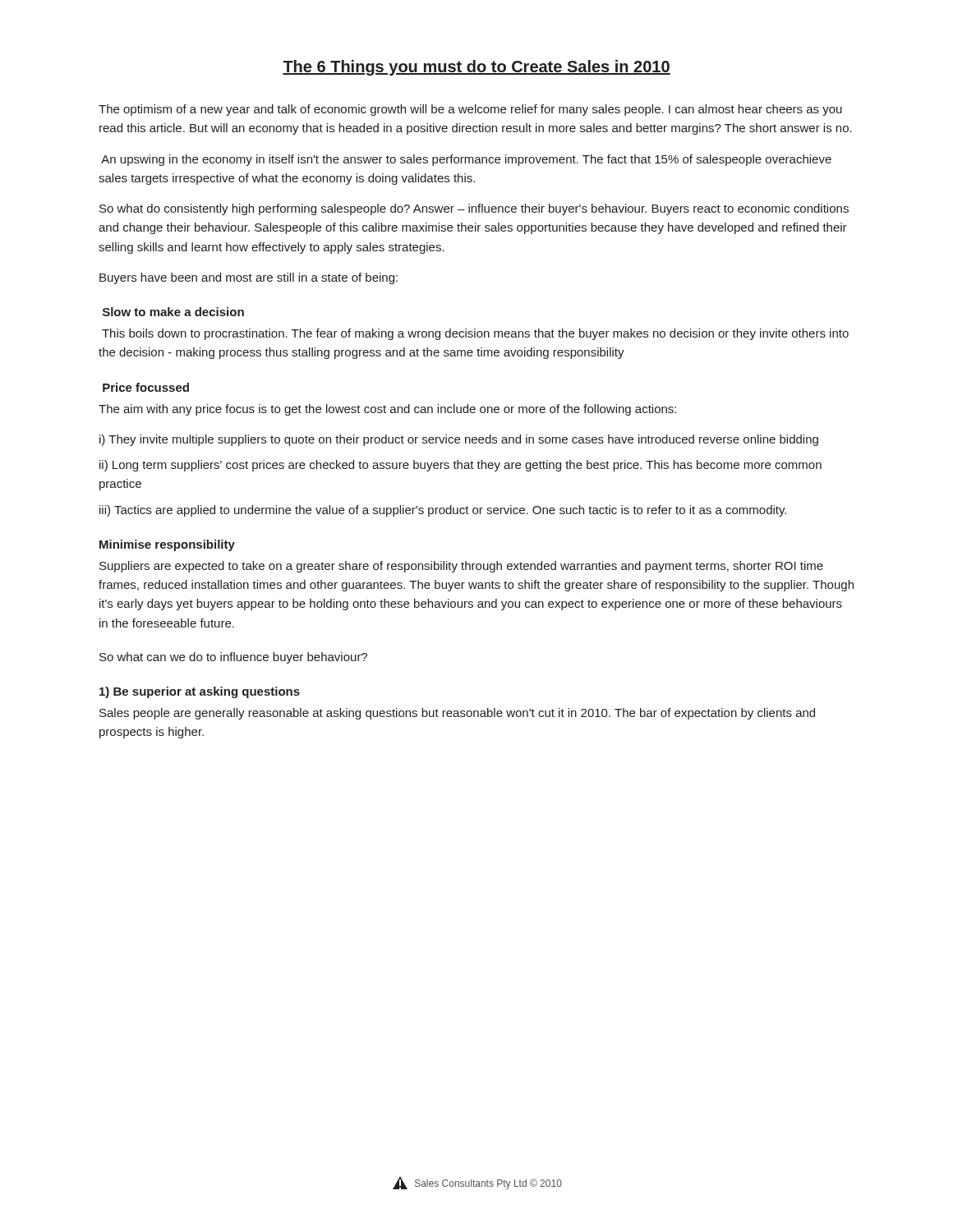953x1232 pixels.
Task: Click on the block starting "i) They invite multiple suppliers"
Action: coord(459,439)
